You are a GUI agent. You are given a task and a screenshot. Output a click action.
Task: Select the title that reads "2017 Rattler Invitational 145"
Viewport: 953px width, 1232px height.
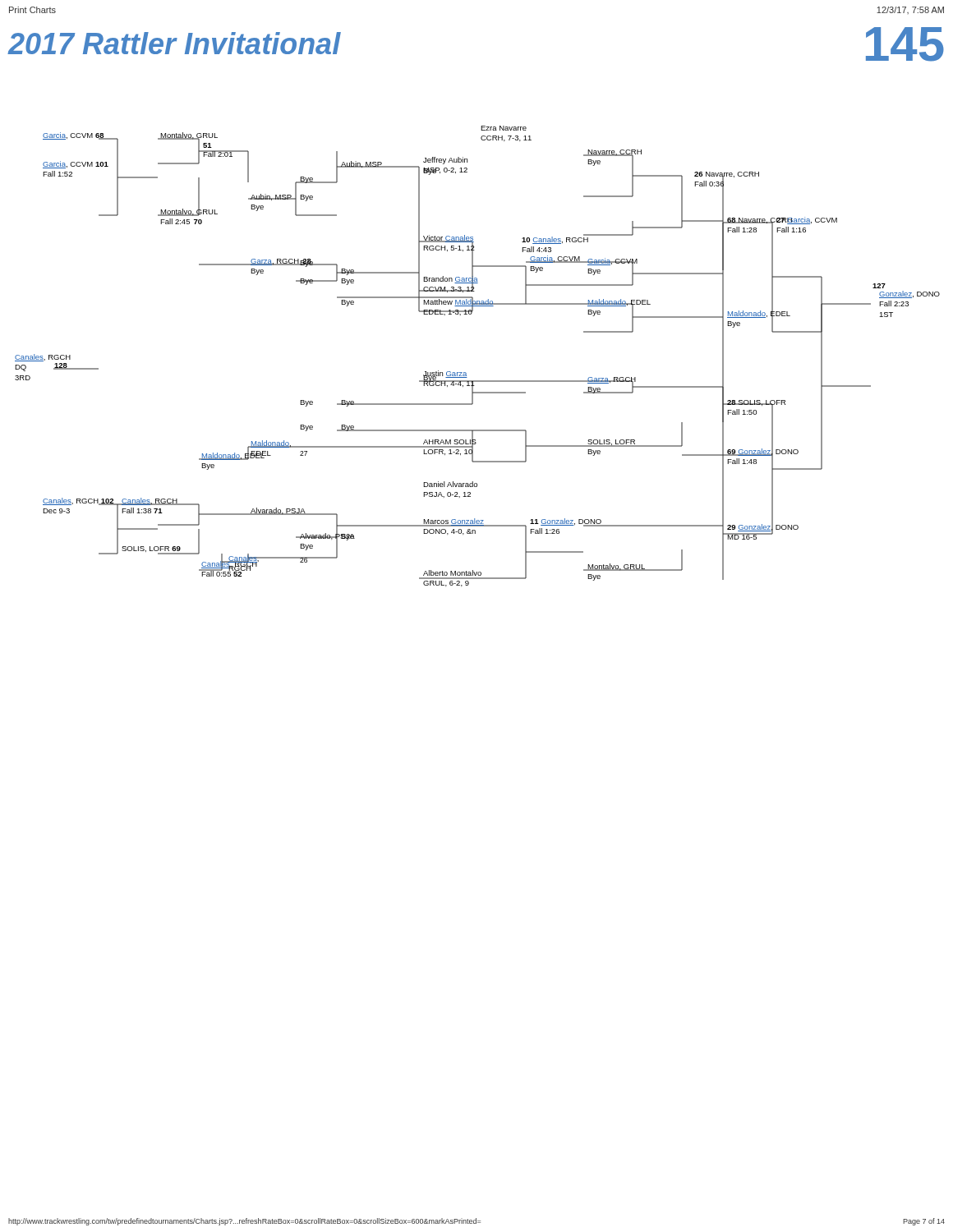pos(170,44)
